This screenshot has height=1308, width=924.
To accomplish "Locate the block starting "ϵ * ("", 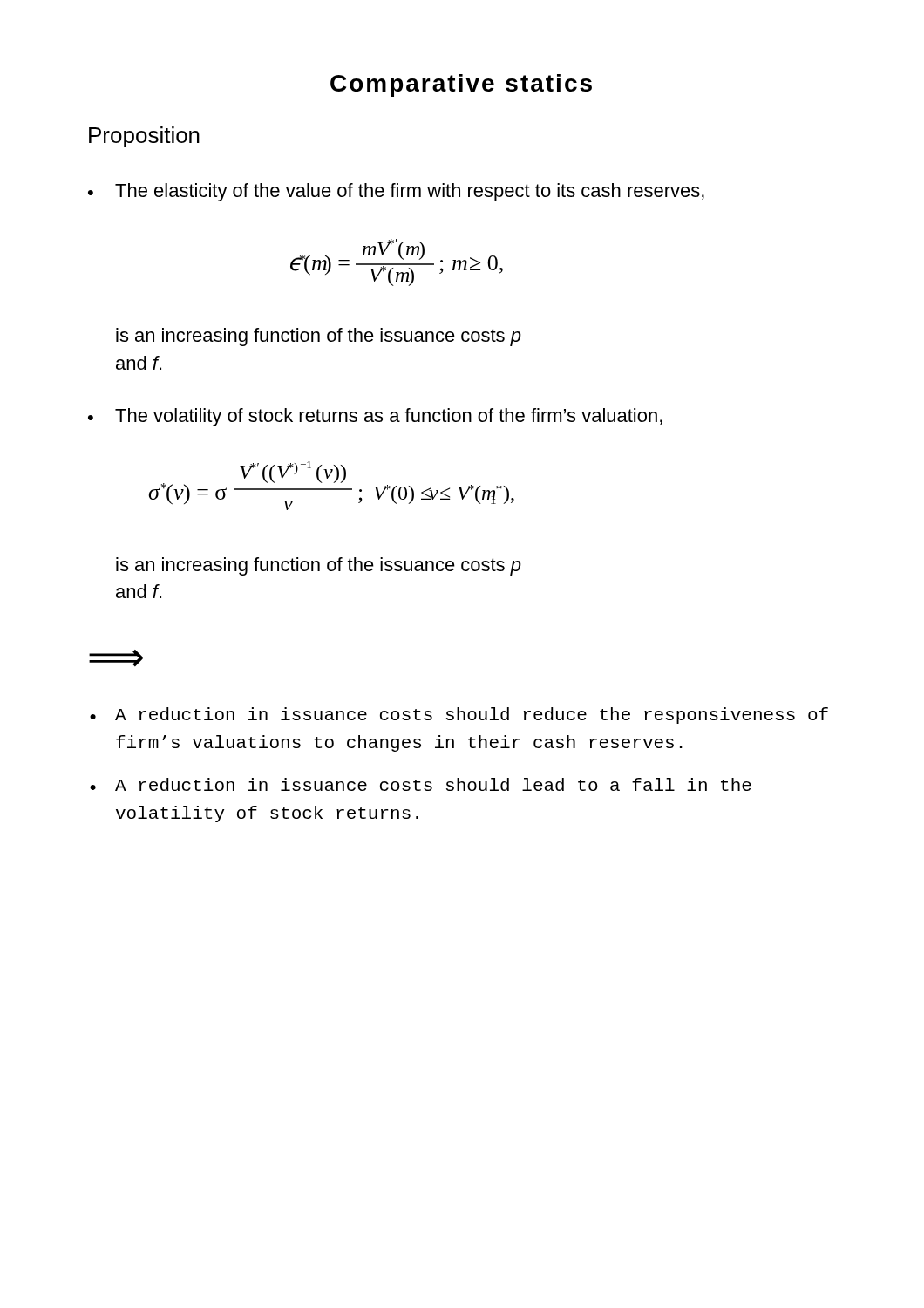I will (x=462, y=266).
